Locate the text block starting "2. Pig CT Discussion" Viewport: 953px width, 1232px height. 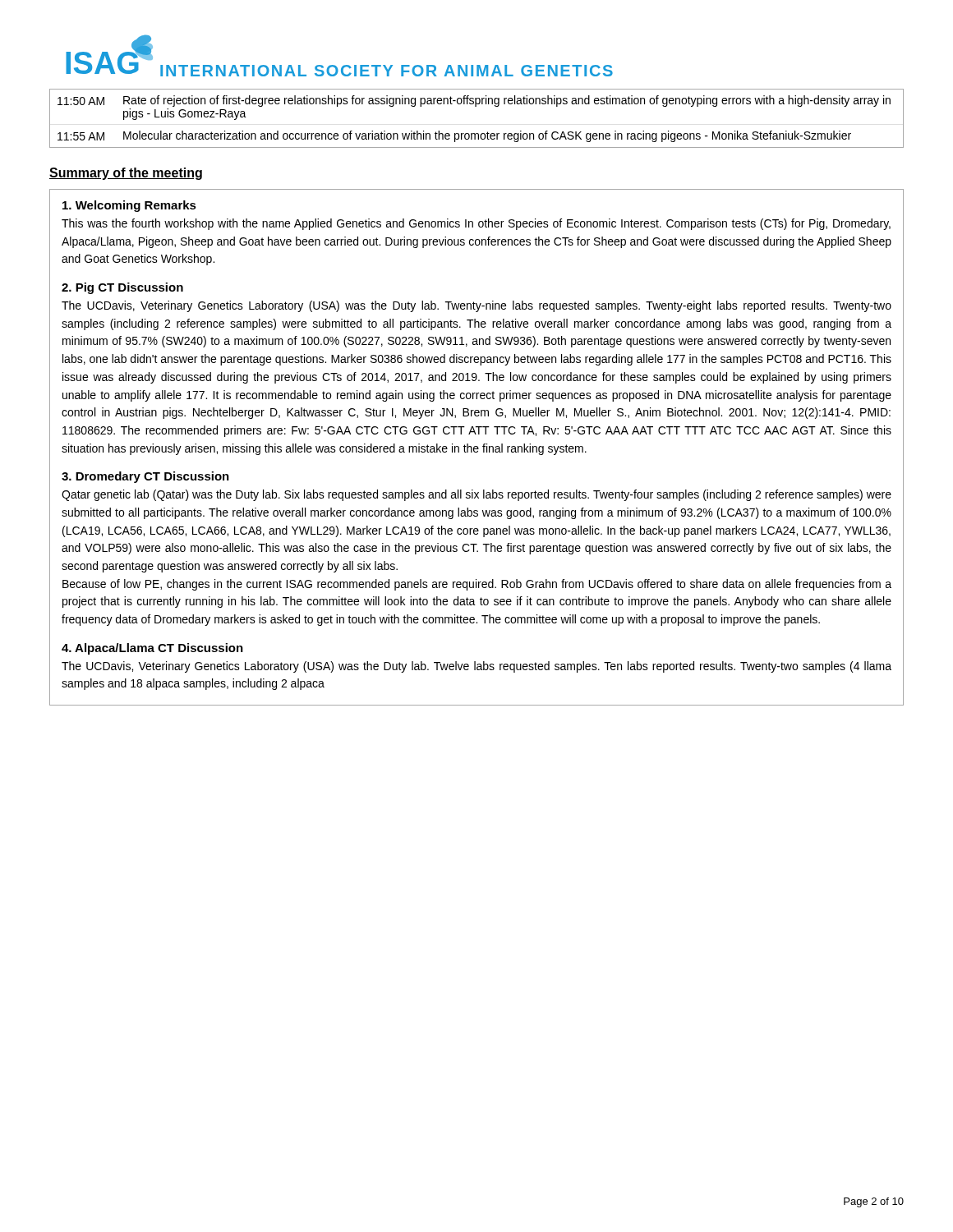coord(123,287)
